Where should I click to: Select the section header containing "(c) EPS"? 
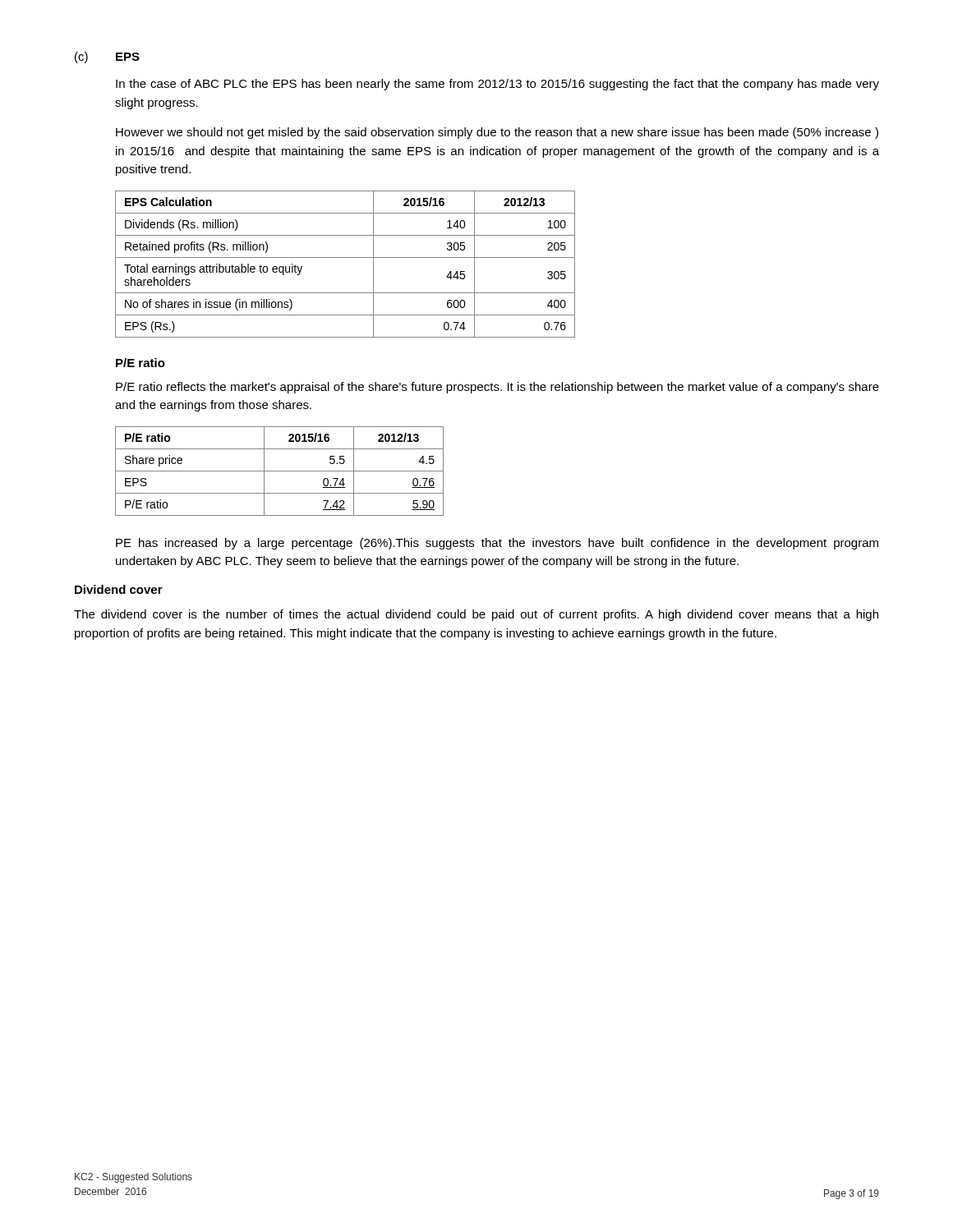tap(107, 56)
